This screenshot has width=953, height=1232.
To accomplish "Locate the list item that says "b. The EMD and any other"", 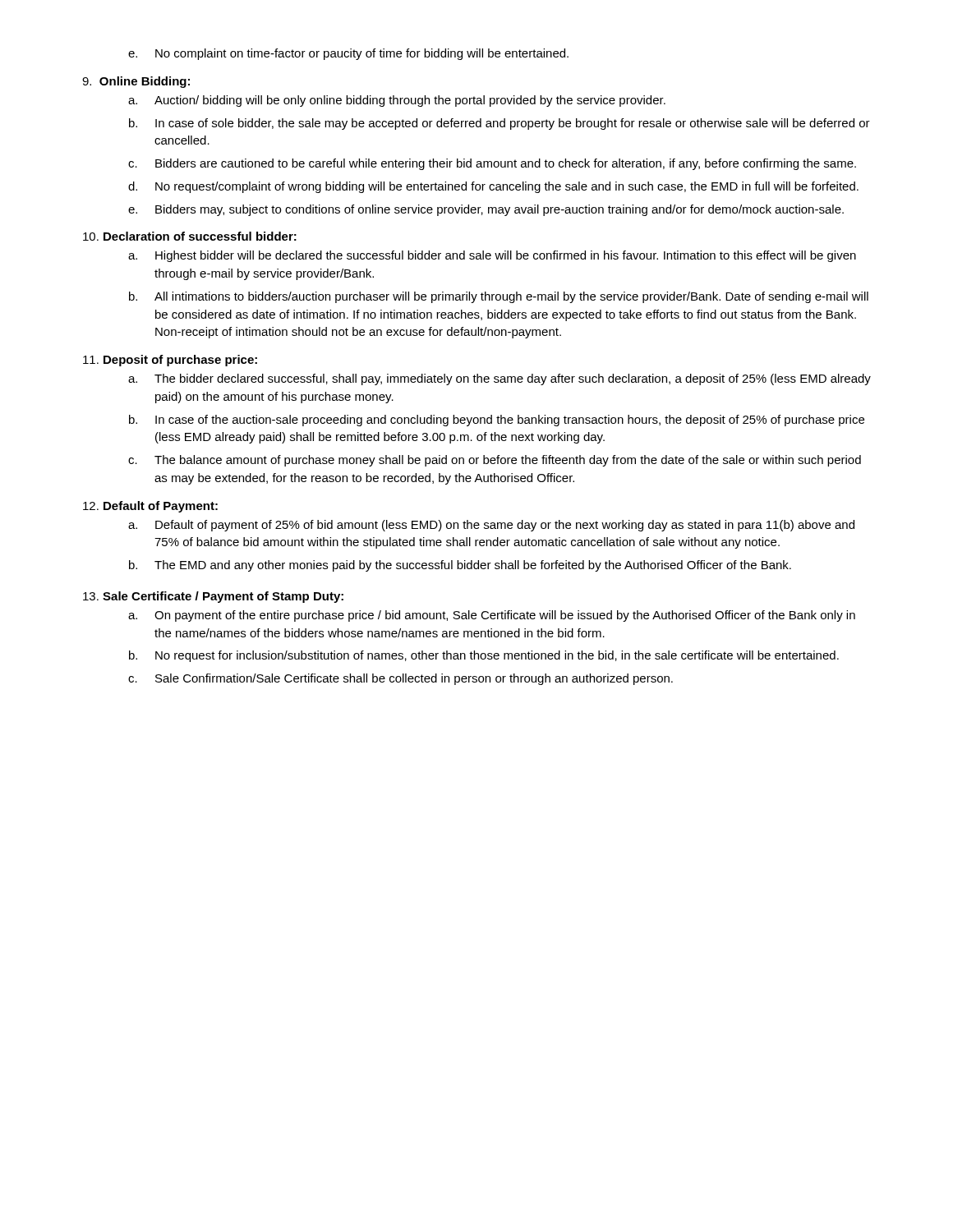I will [x=460, y=565].
